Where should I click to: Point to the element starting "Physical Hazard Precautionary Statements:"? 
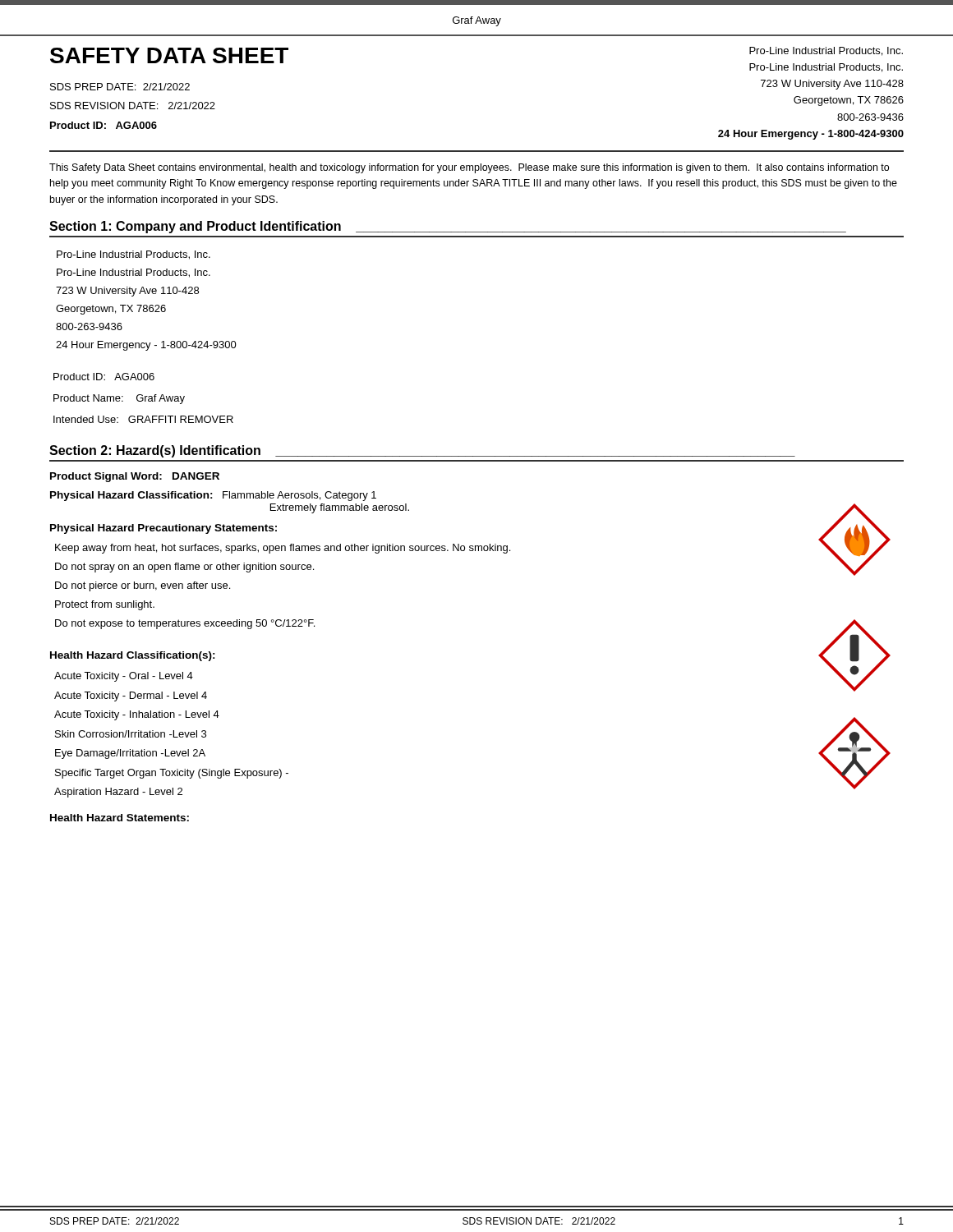point(164,527)
